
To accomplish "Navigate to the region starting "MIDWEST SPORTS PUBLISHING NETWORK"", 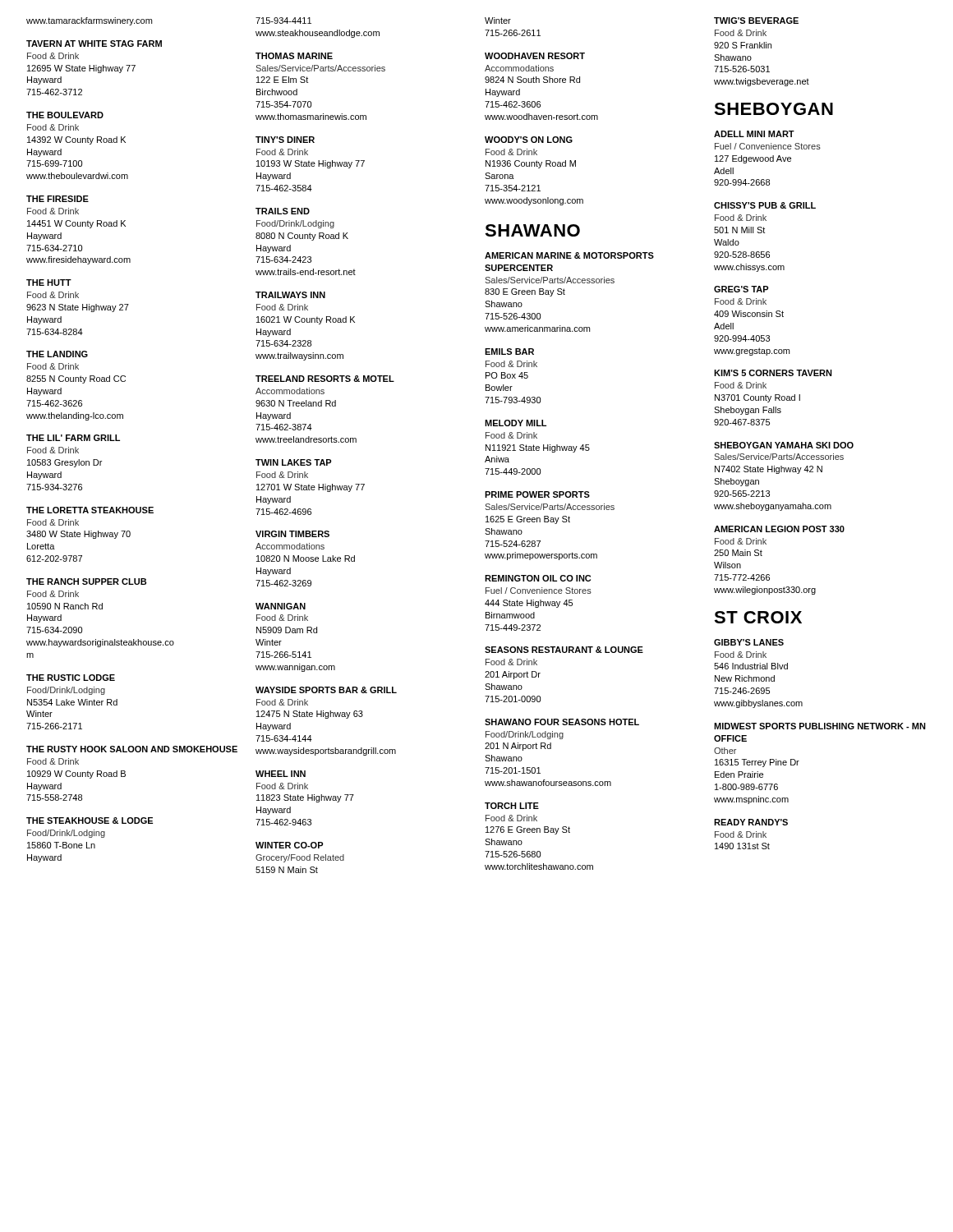I will pyautogui.click(x=820, y=726).
